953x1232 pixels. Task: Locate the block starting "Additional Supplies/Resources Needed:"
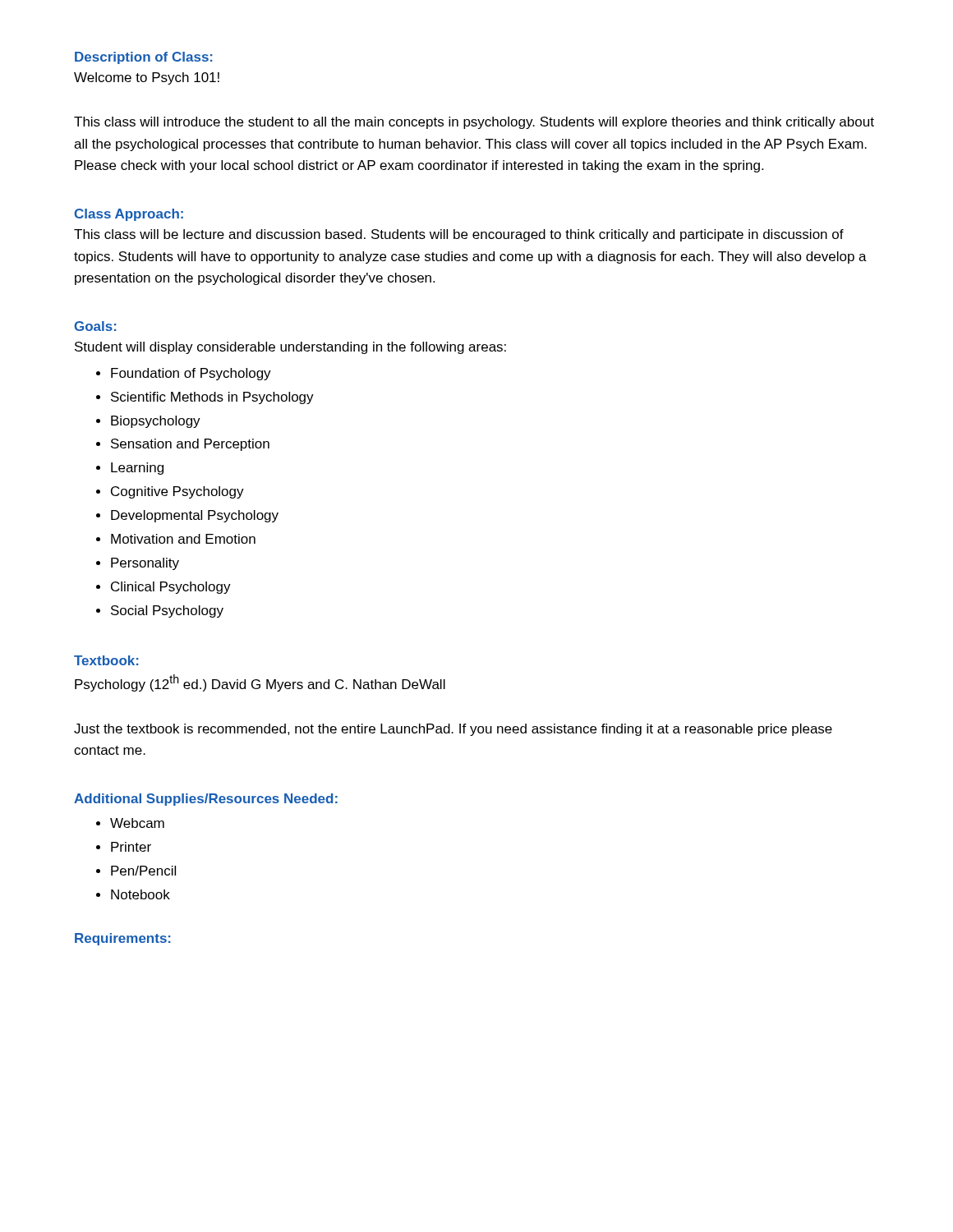tap(206, 799)
